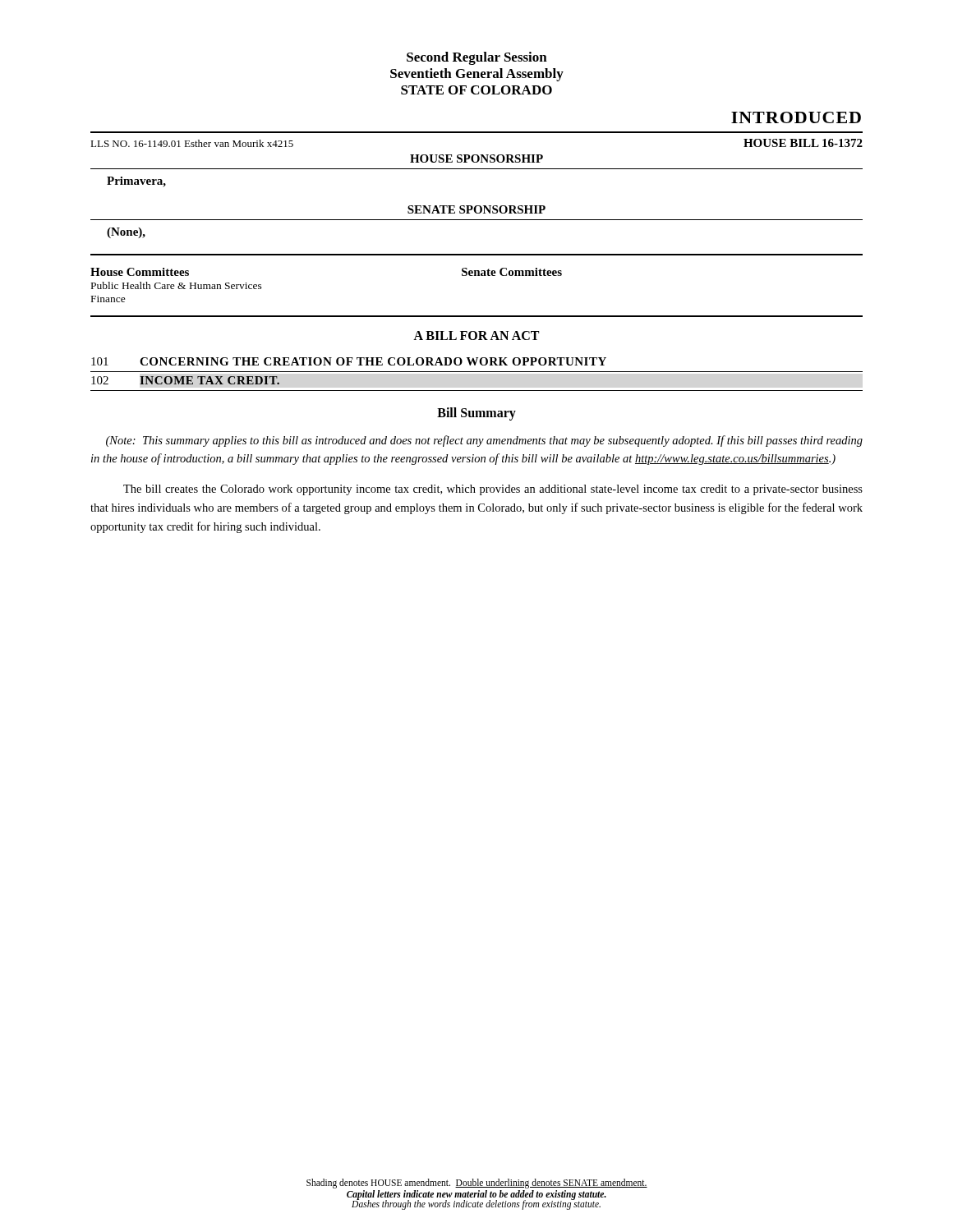Click the passage that begins "101 Concerning the Creation of"
953x1232 pixels.
[476, 362]
